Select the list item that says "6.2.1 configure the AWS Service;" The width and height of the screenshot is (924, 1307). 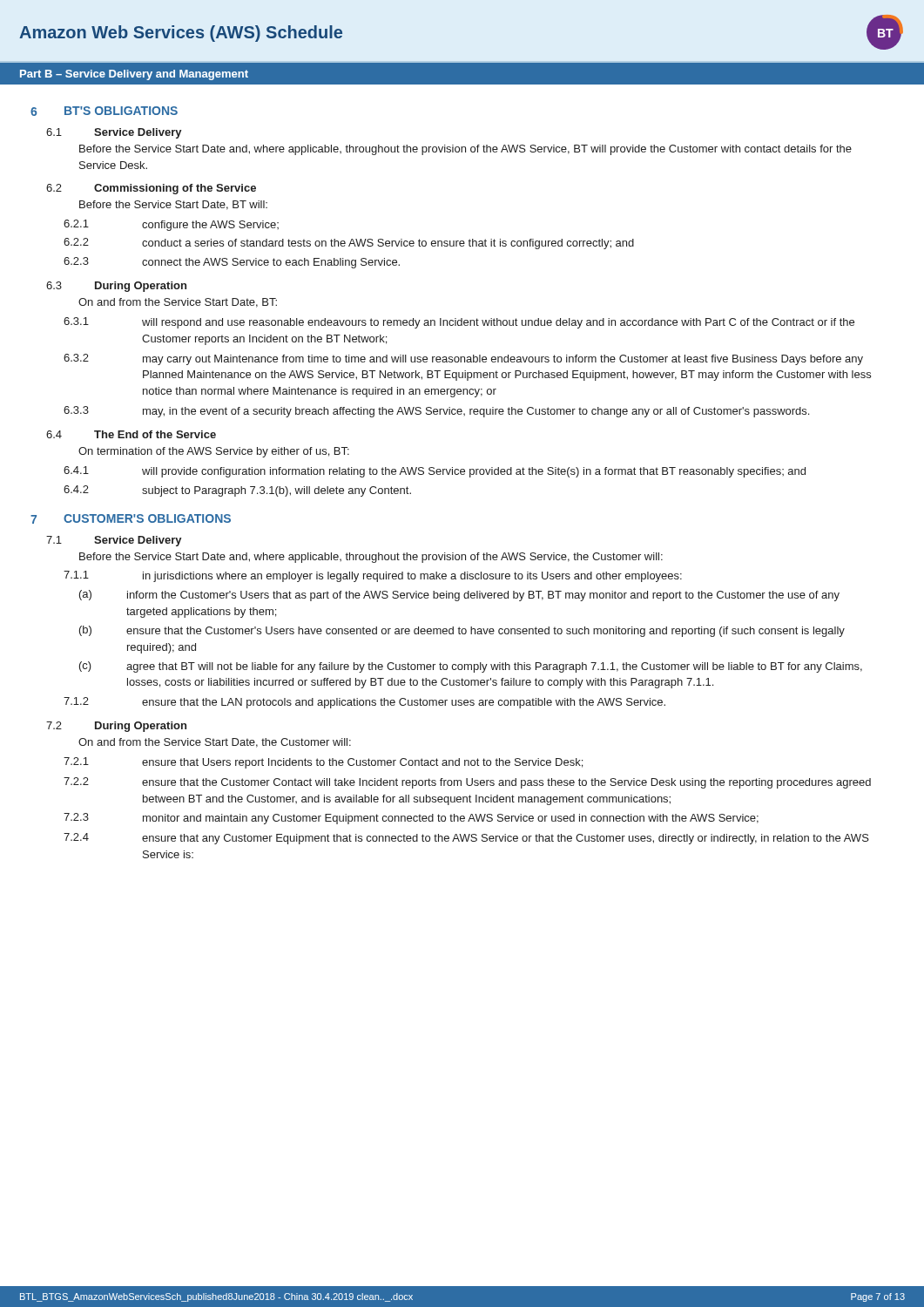(x=155, y=225)
